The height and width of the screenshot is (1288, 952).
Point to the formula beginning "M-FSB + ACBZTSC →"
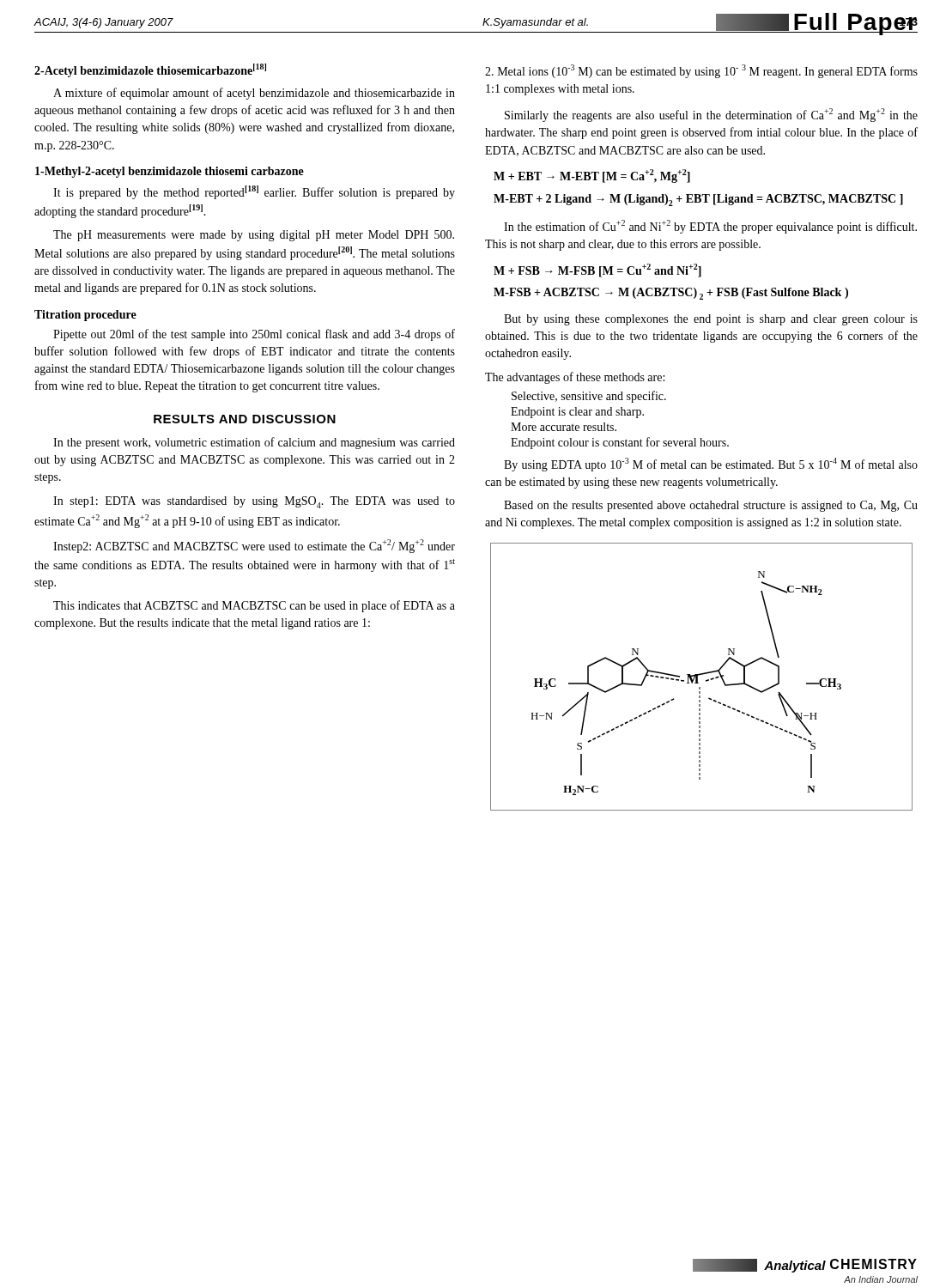point(671,294)
